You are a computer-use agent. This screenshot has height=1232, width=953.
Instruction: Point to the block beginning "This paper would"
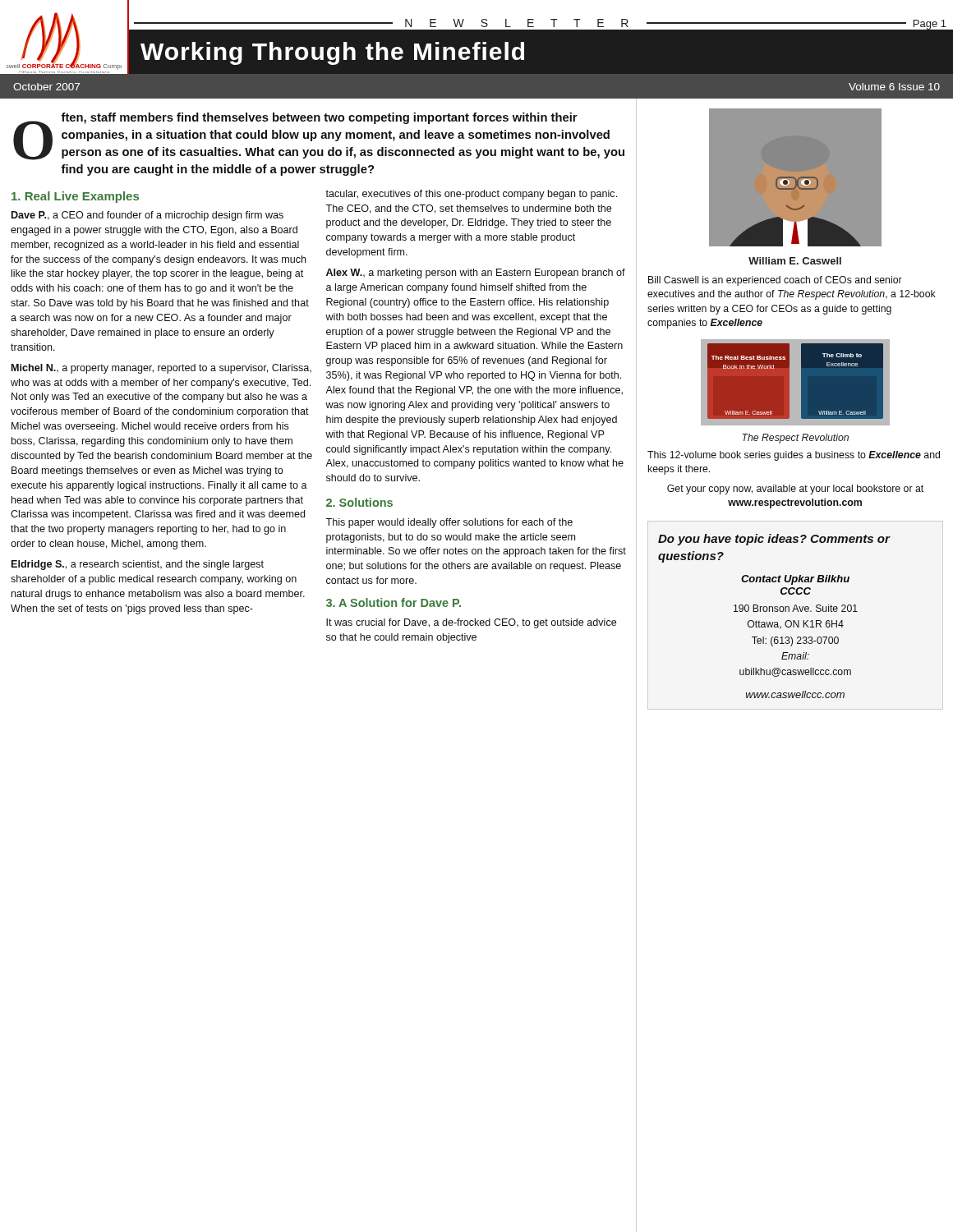point(476,551)
